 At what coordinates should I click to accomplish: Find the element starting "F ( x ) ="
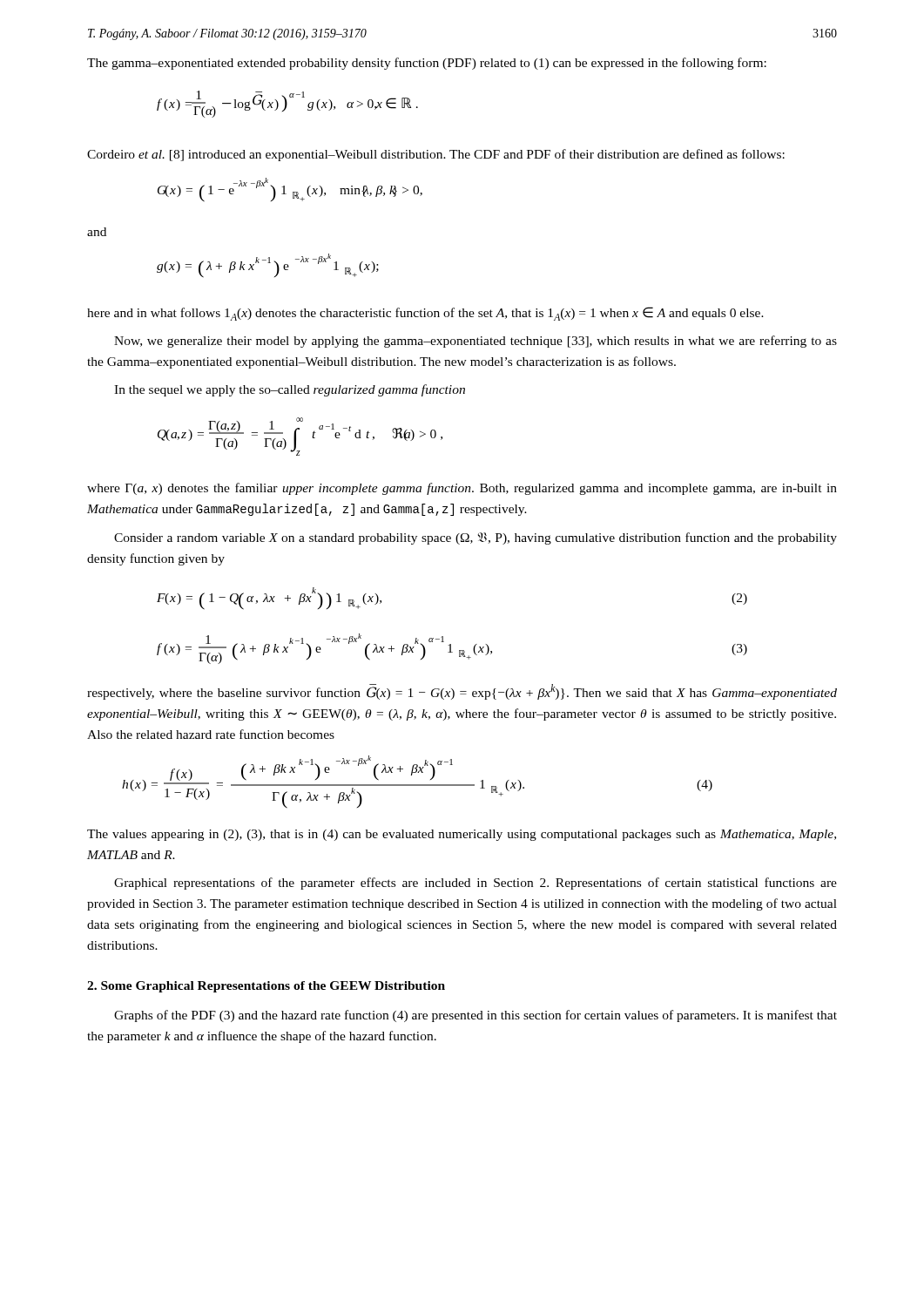237,598
